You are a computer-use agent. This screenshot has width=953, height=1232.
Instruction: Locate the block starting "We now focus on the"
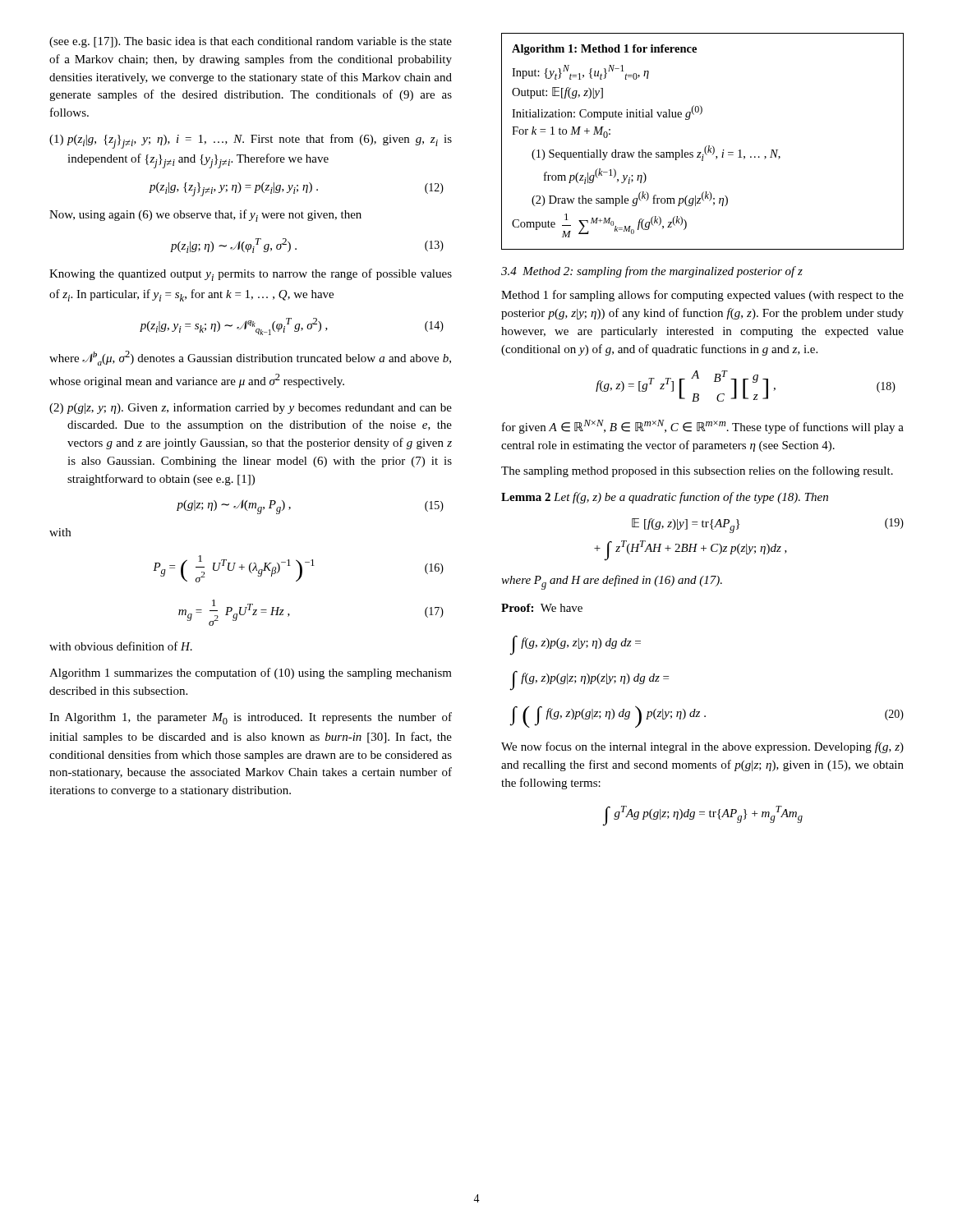(702, 765)
